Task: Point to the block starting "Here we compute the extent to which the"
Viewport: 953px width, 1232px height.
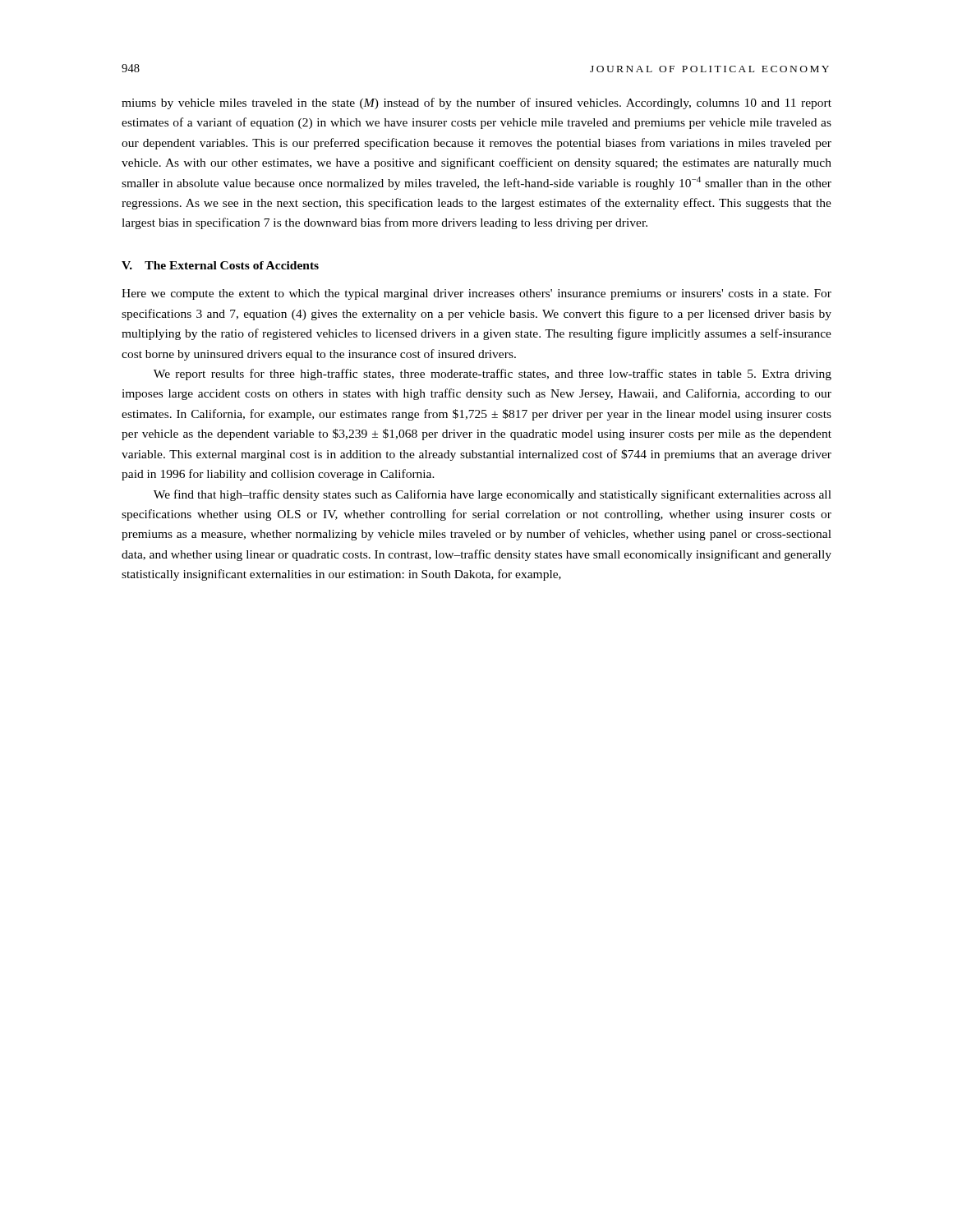Action: tap(476, 323)
